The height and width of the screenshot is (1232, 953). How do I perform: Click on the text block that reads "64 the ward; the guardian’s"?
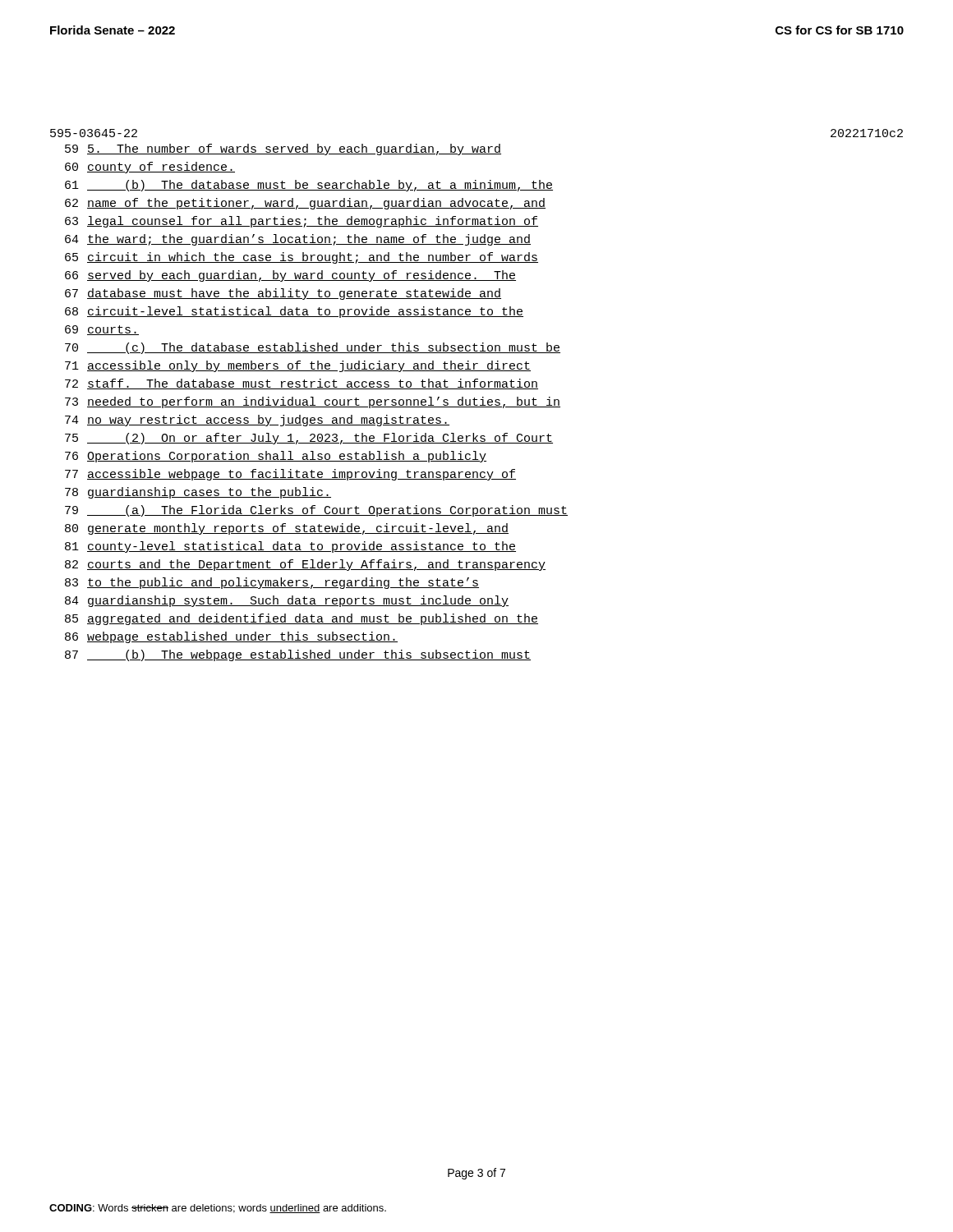pyautogui.click(x=476, y=241)
